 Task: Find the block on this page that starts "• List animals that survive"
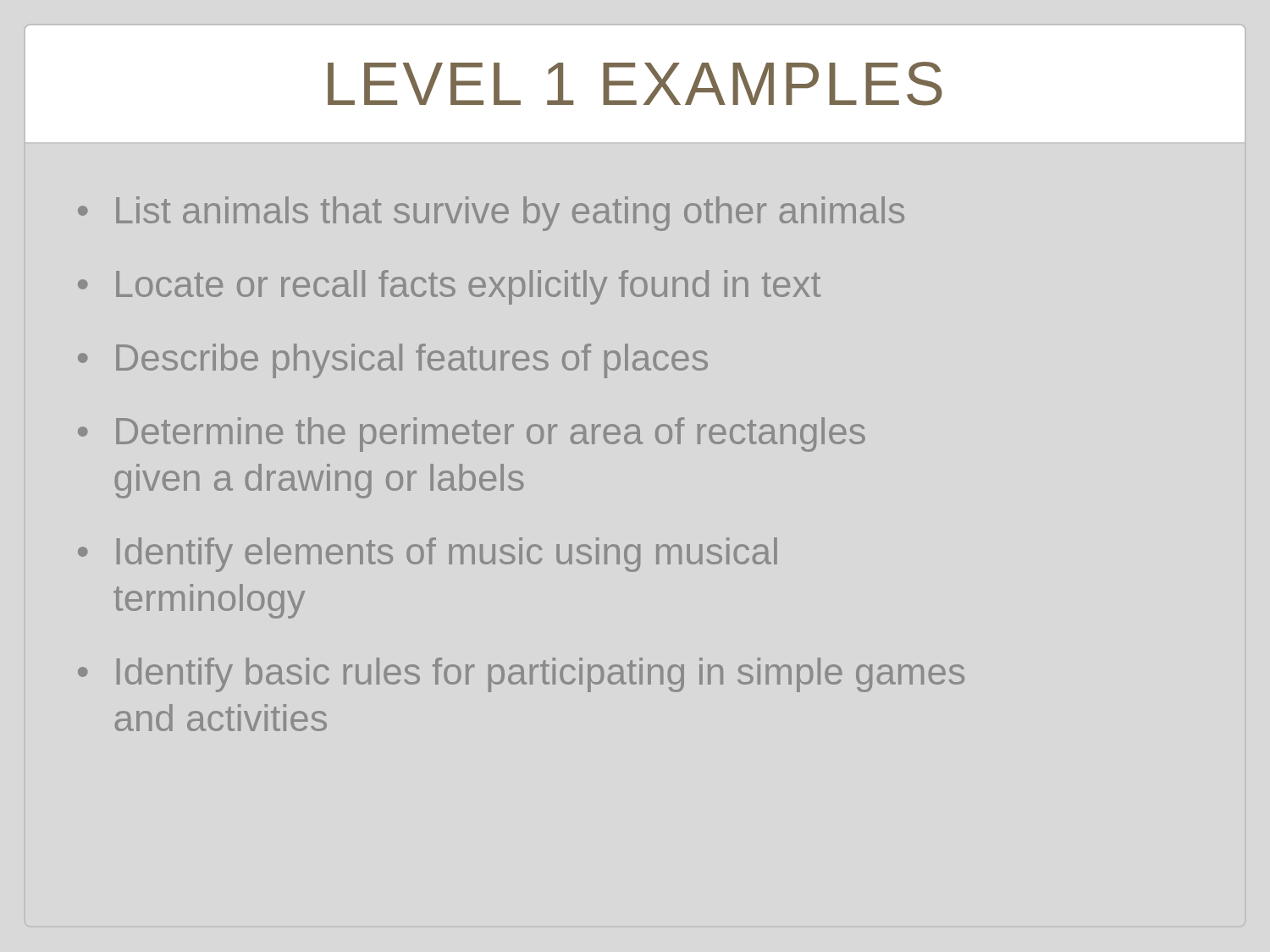(x=491, y=210)
